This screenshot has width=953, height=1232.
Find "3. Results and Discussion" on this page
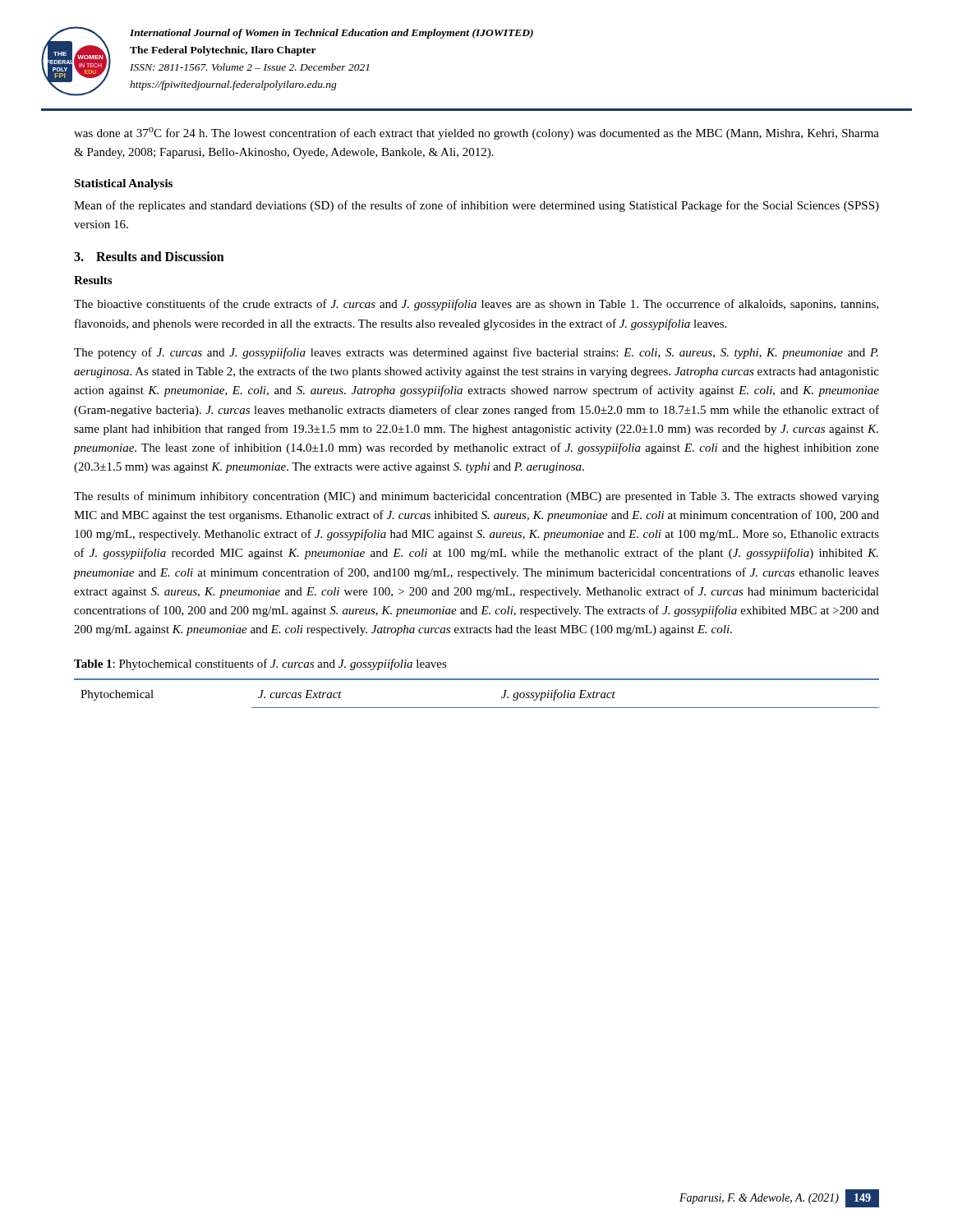point(149,257)
